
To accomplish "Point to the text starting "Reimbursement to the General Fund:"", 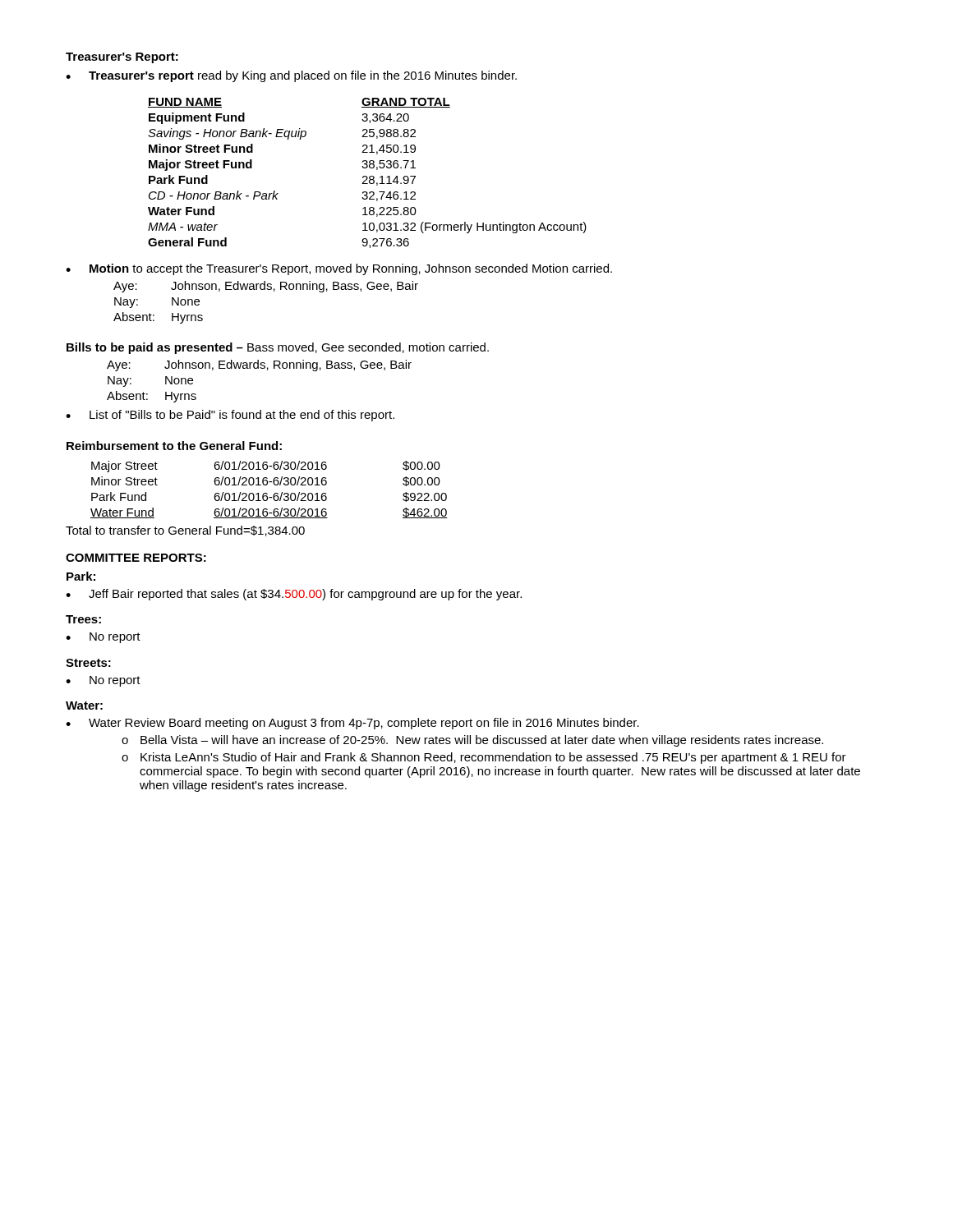I will point(174,445).
